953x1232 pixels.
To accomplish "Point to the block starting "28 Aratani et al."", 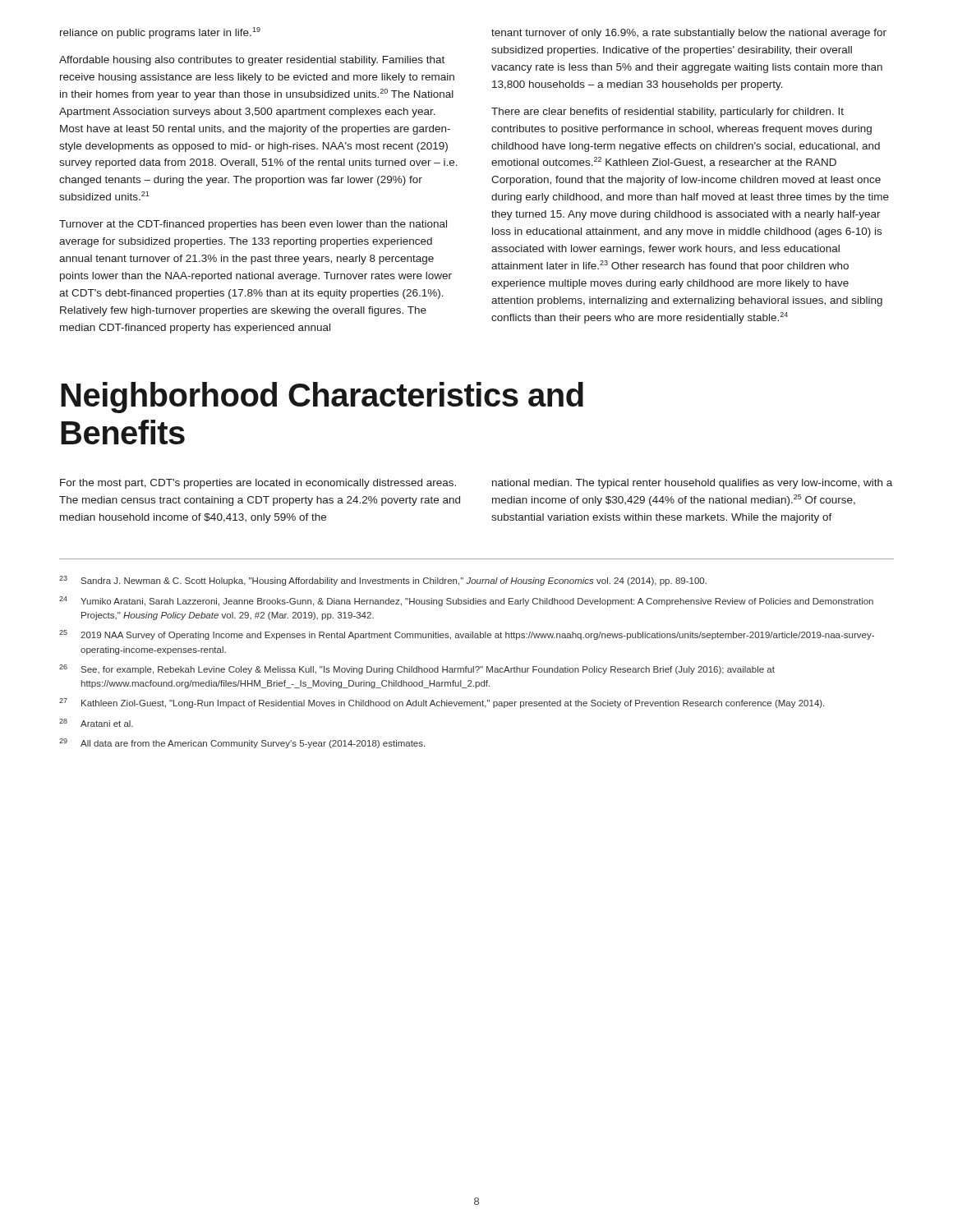I will point(96,723).
